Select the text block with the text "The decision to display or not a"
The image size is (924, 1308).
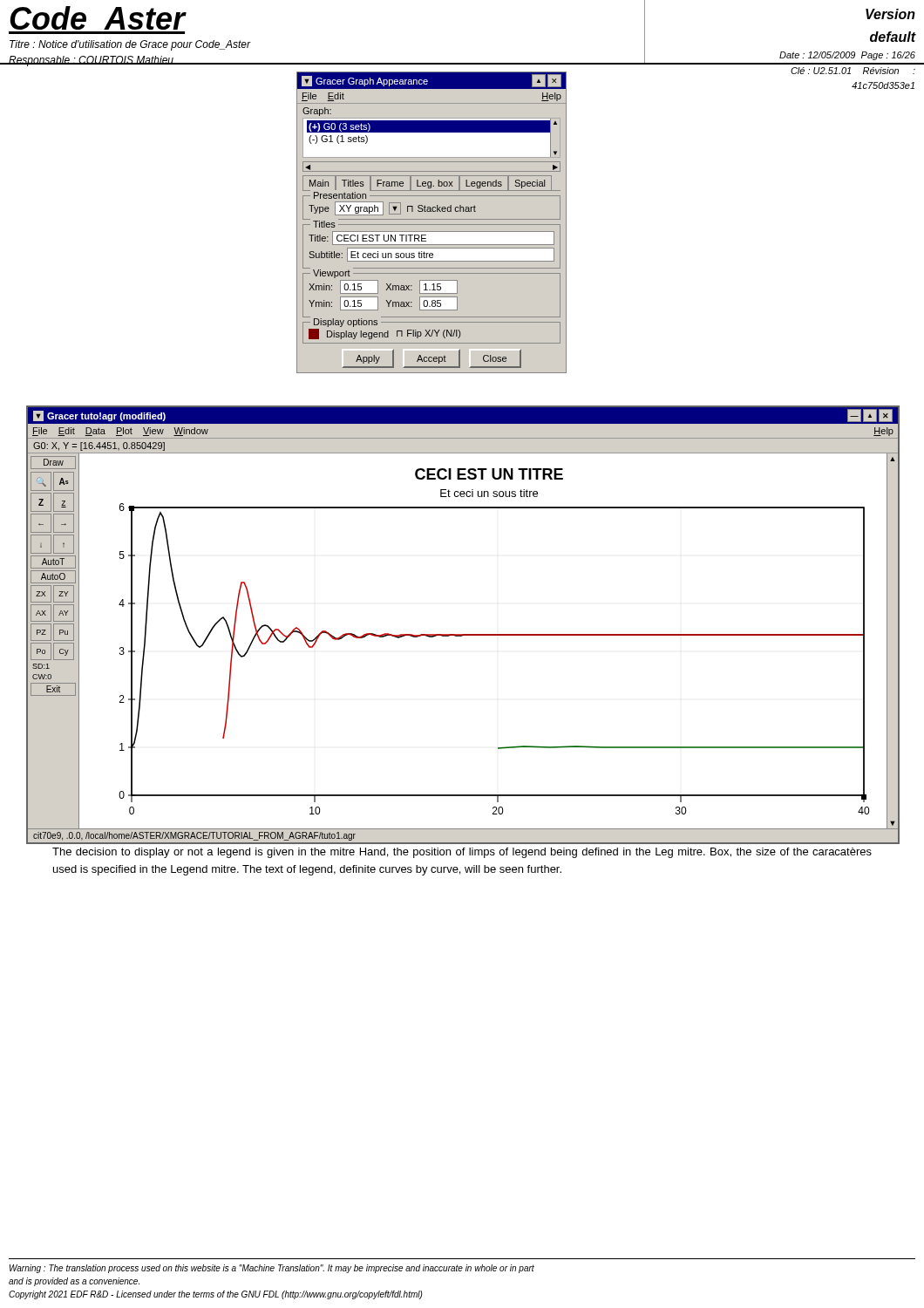[462, 860]
